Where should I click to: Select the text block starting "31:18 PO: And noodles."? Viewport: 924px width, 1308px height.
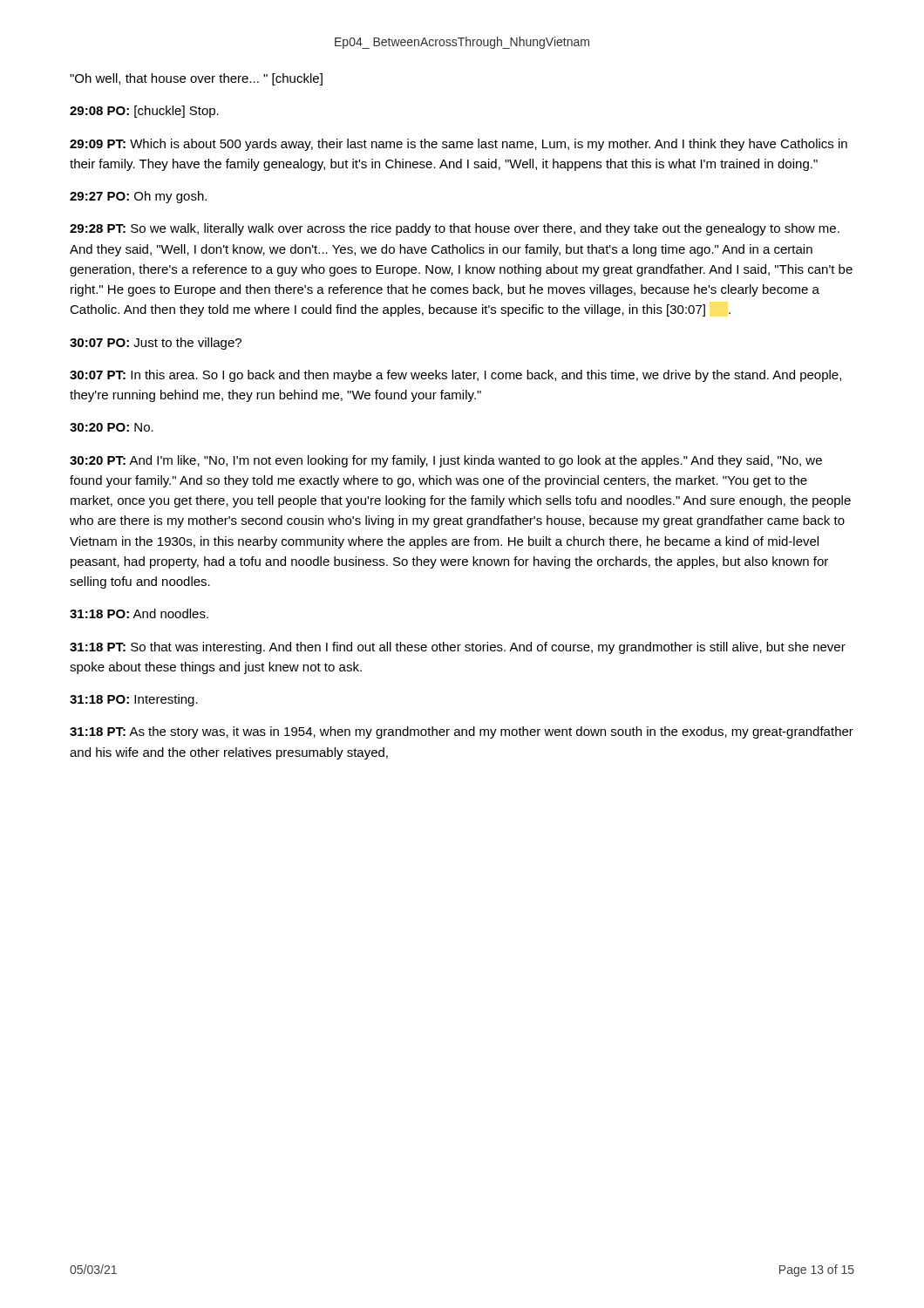pos(139,613)
